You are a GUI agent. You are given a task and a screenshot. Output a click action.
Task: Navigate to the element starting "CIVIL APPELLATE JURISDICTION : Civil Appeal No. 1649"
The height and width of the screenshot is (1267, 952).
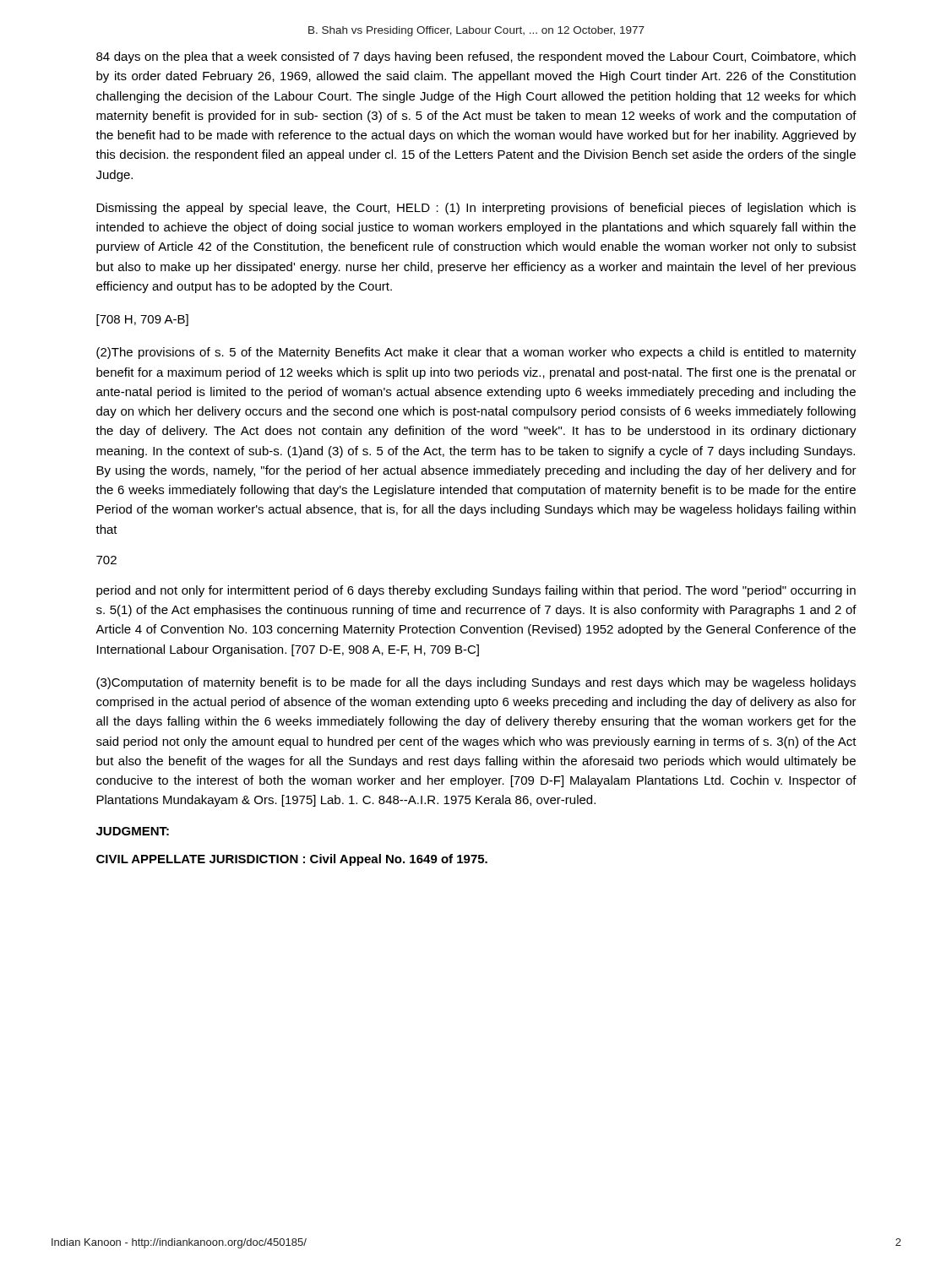click(292, 858)
